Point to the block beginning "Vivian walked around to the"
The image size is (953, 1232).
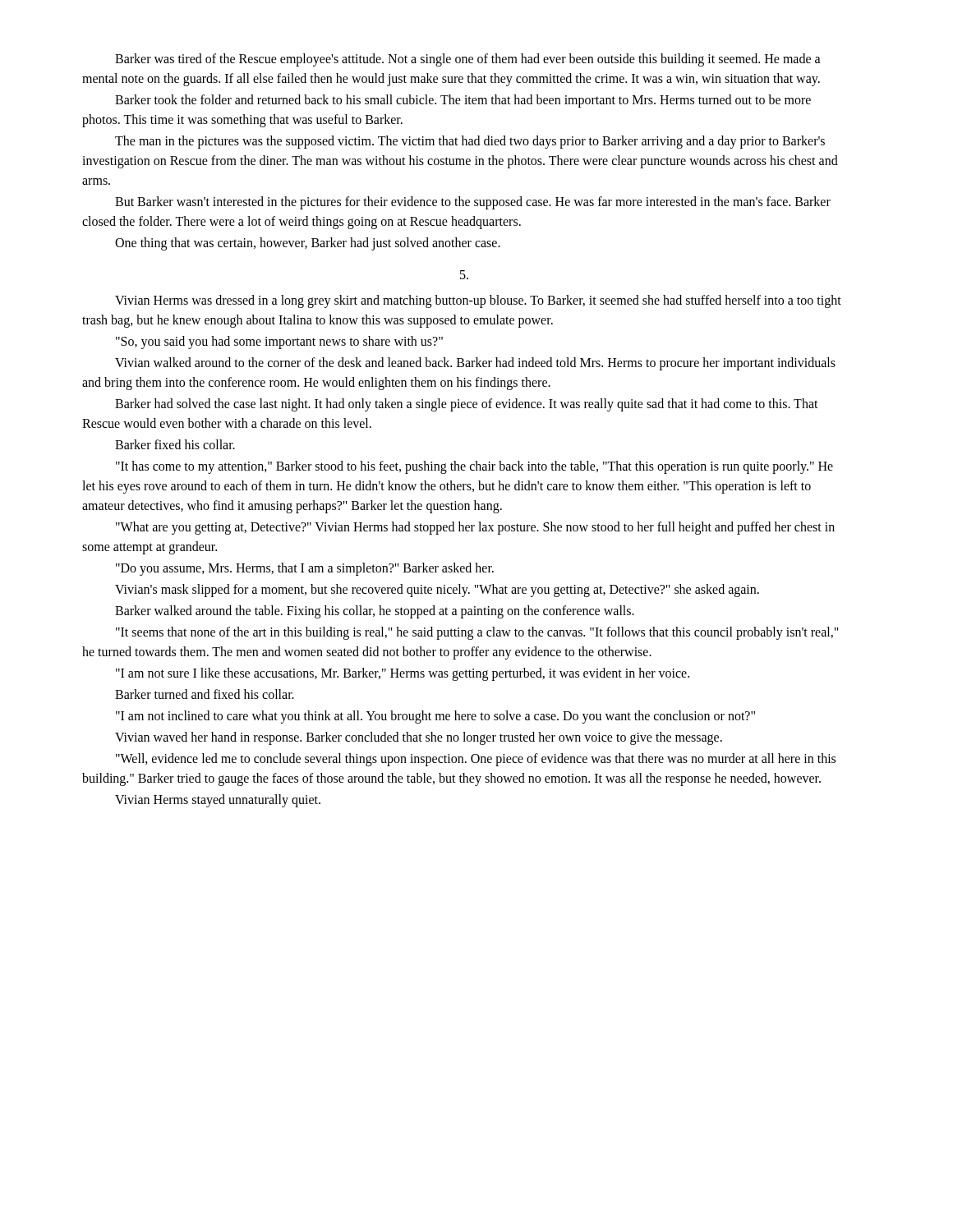pos(464,373)
